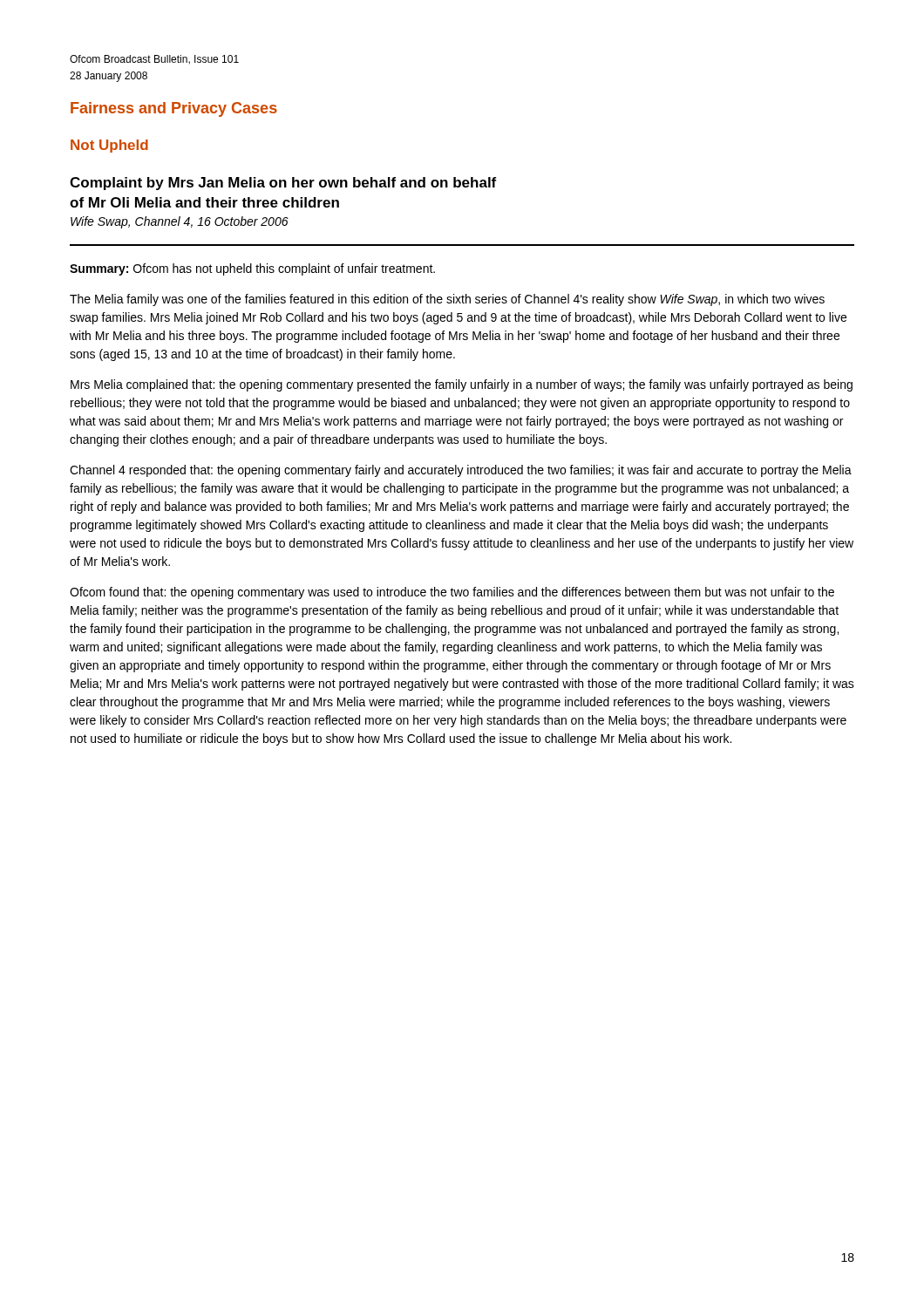Viewport: 924px width, 1308px height.
Task: Find the section header that says "Not Upheld"
Action: tap(109, 146)
